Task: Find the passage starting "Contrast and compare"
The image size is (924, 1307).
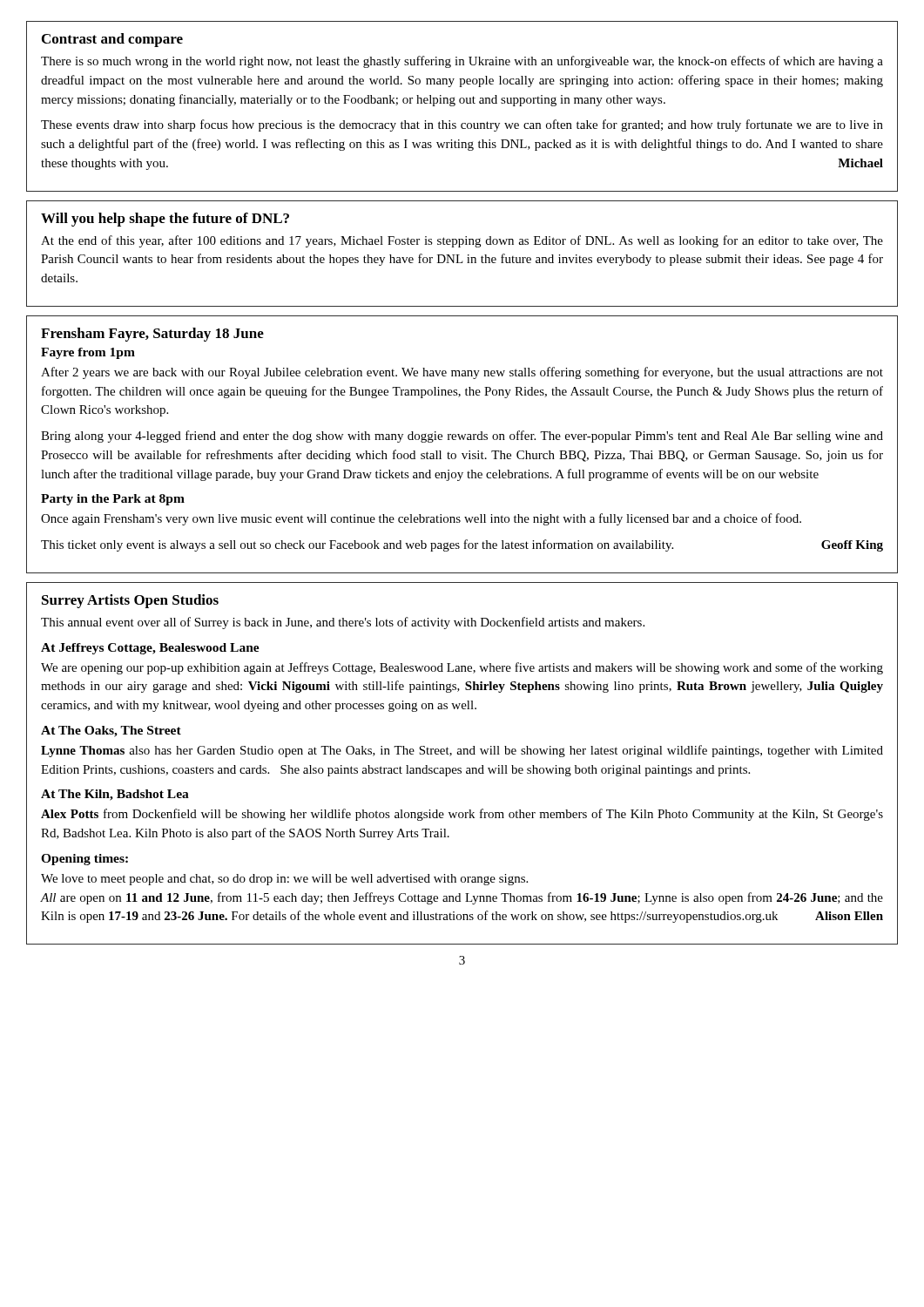Action: pyautogui.click(x=112, y=39)
